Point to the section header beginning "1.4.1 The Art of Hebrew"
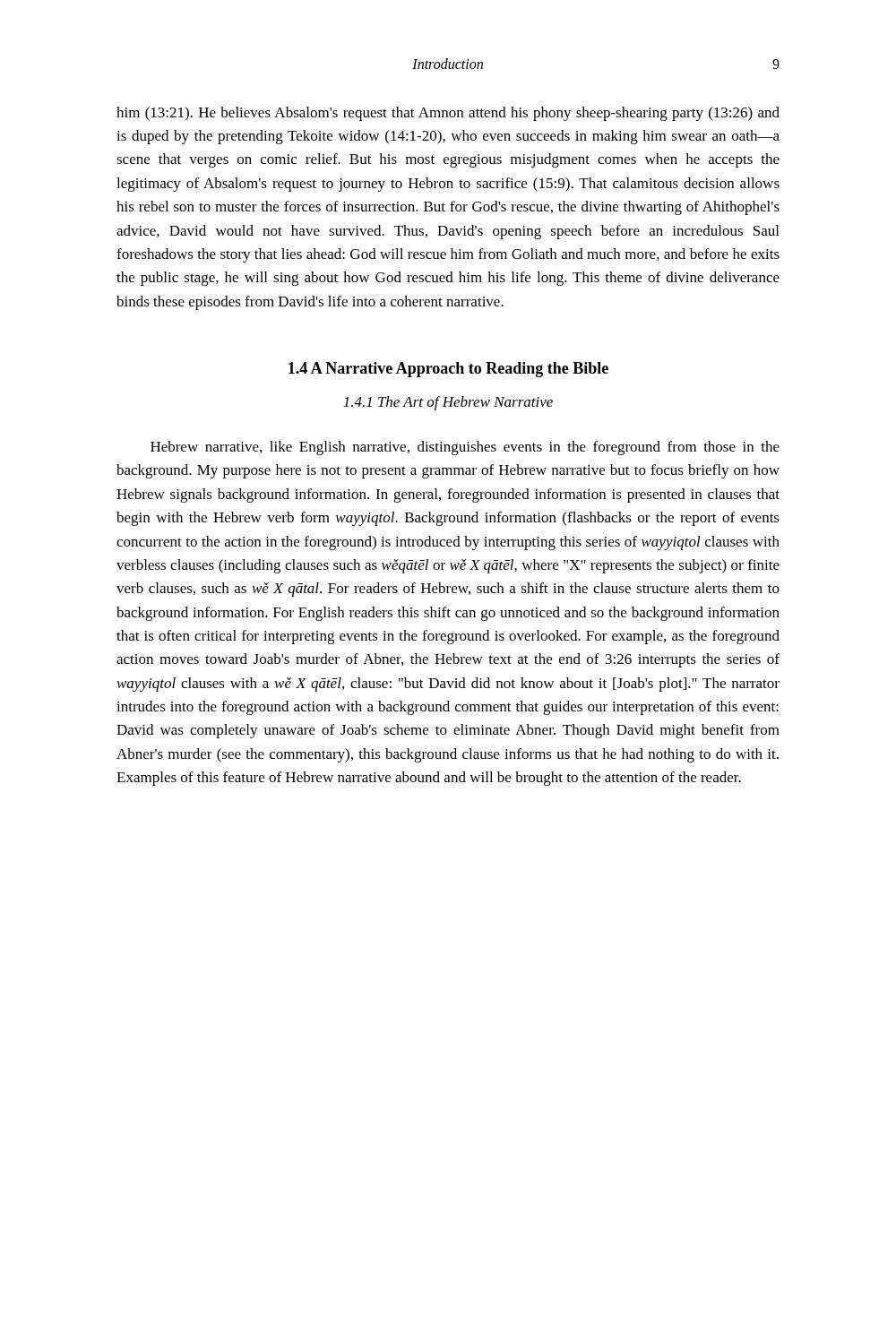Screen dimensions: 1344x896 [448, 402]
